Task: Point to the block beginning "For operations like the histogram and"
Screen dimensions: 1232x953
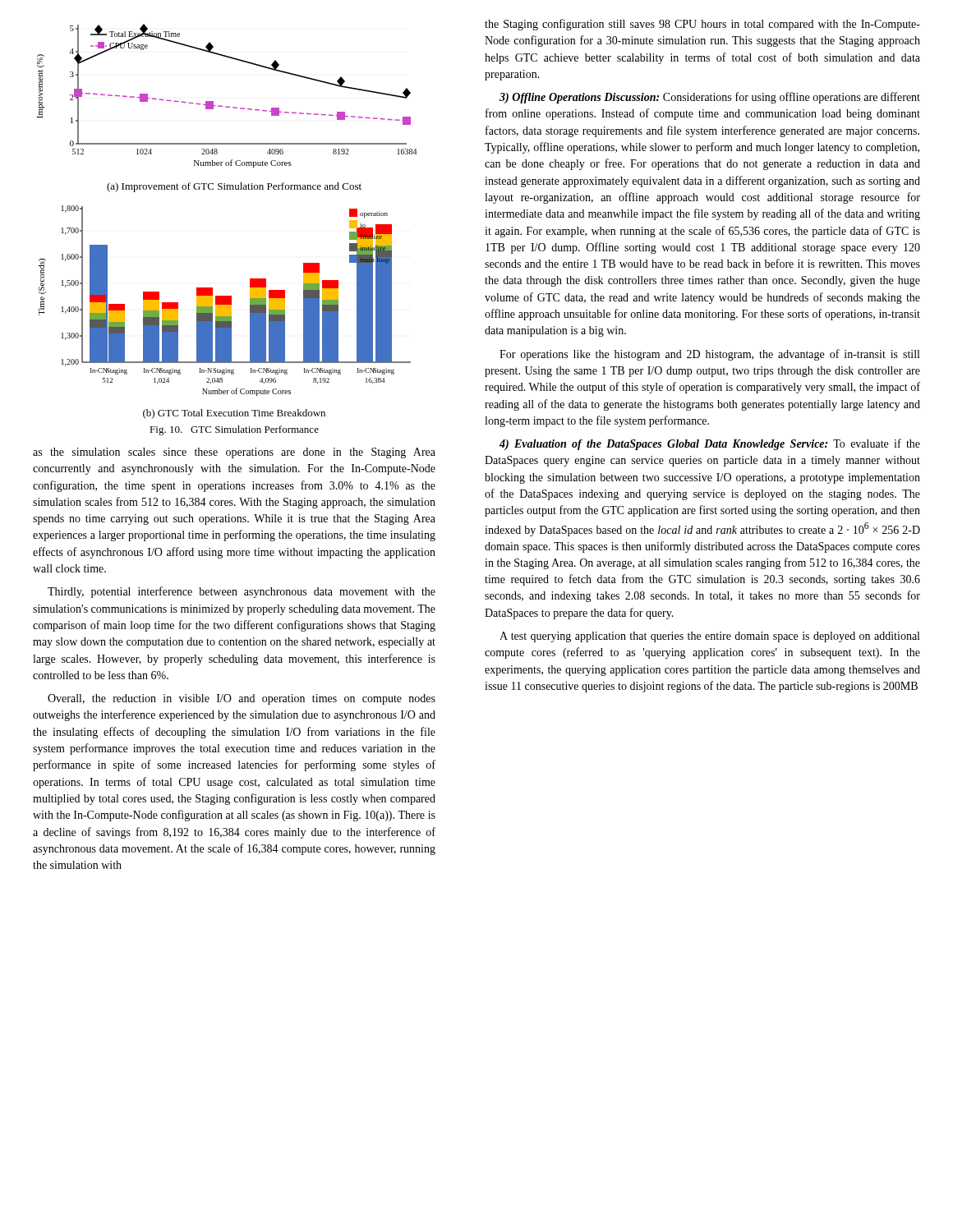Action: tap(702, 388)
